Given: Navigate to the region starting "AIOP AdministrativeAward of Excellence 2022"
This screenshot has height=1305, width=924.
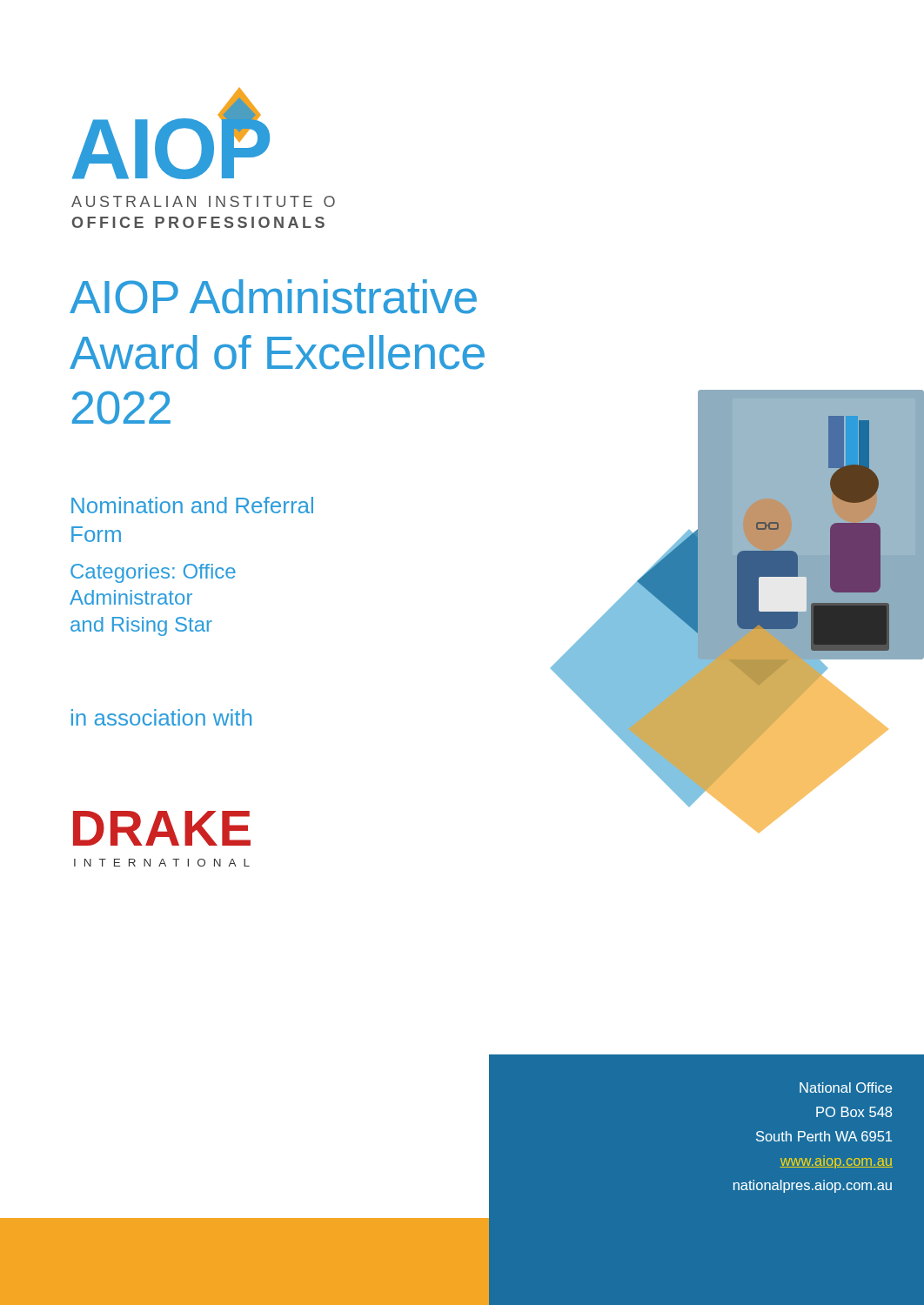Looking at the screenshot, I should (x=313, y=353).
